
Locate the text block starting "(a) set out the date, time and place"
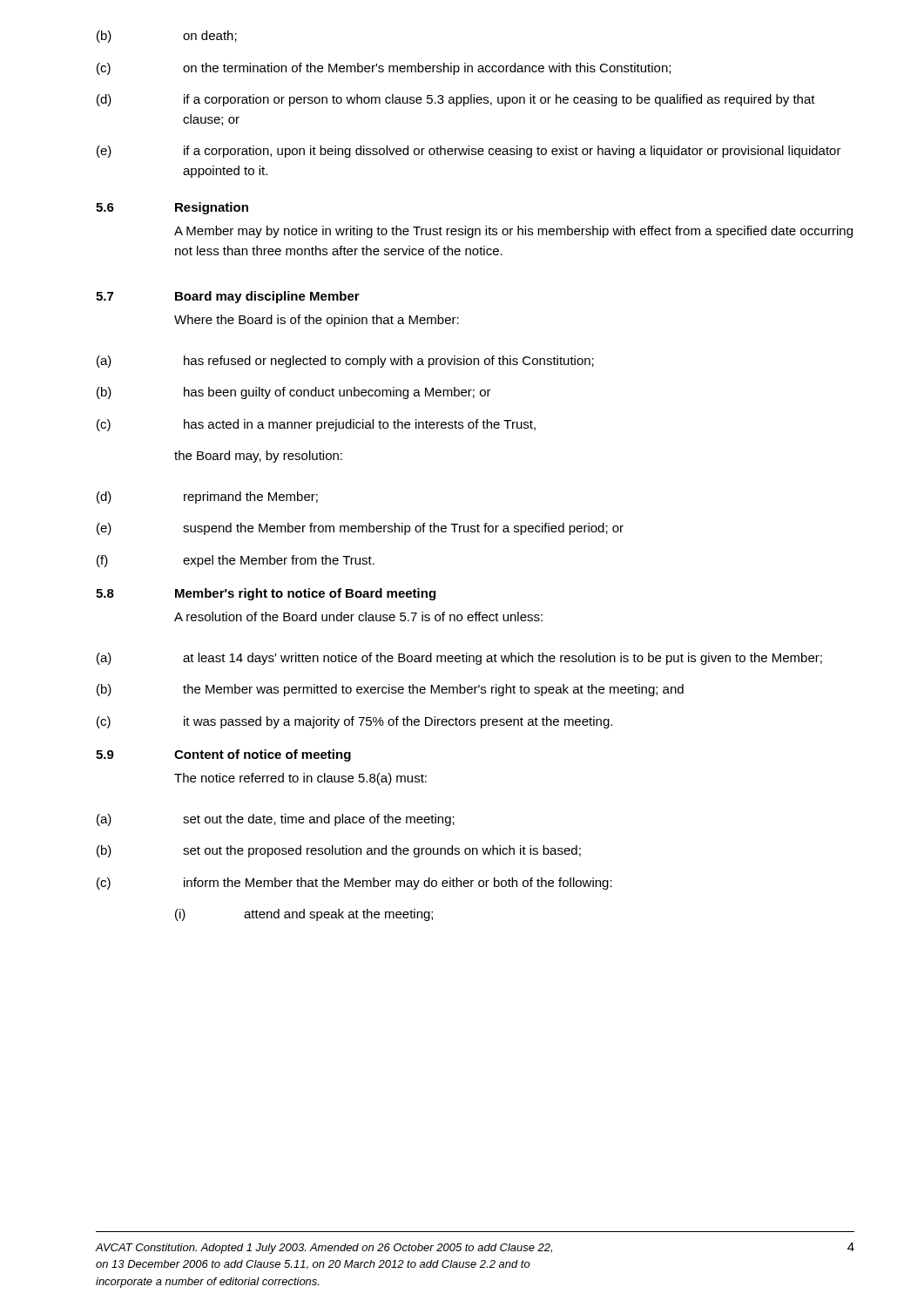[276, 820]
